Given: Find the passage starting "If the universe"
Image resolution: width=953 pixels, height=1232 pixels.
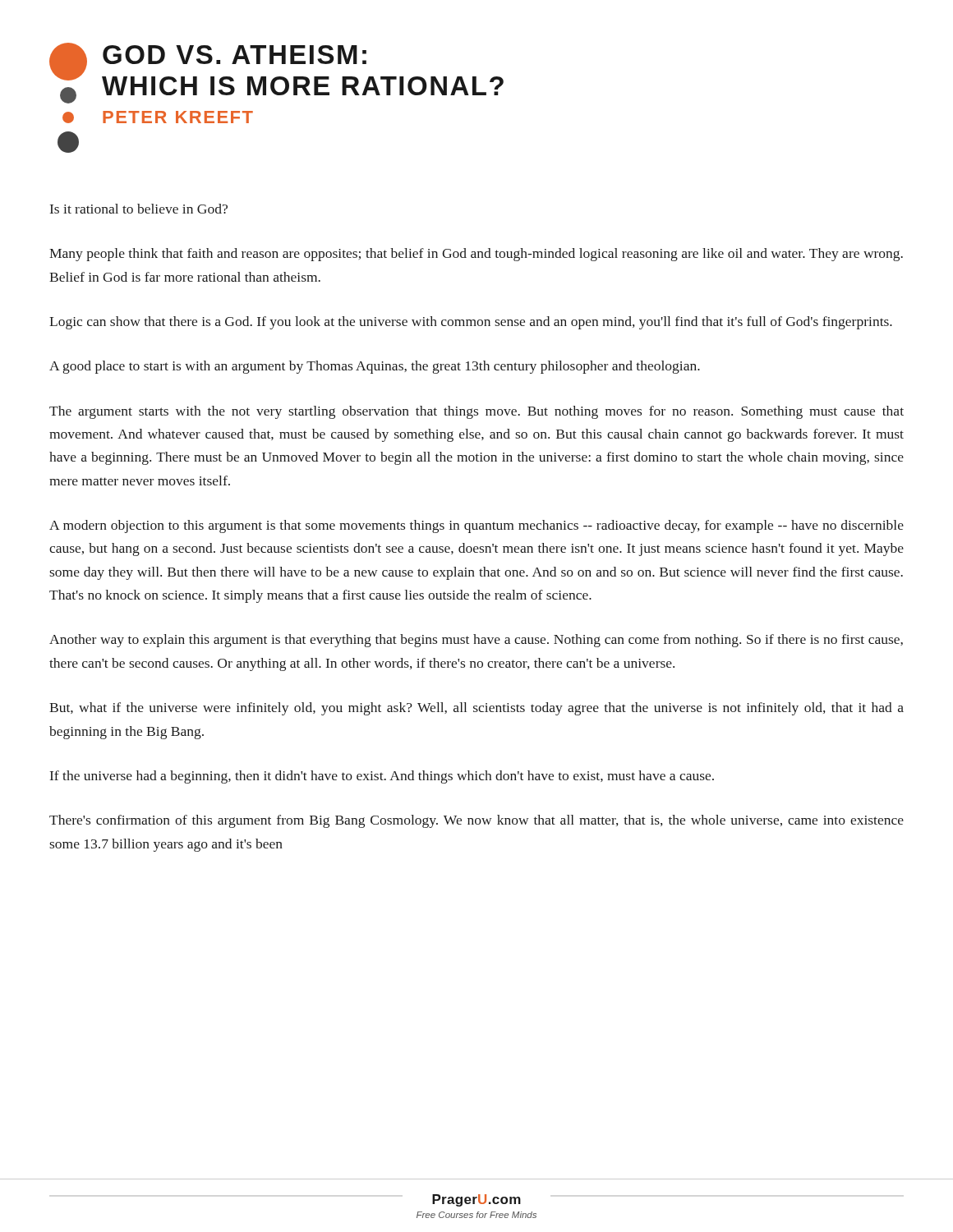Looking at the screenshot, I should [x=382, y=775].
